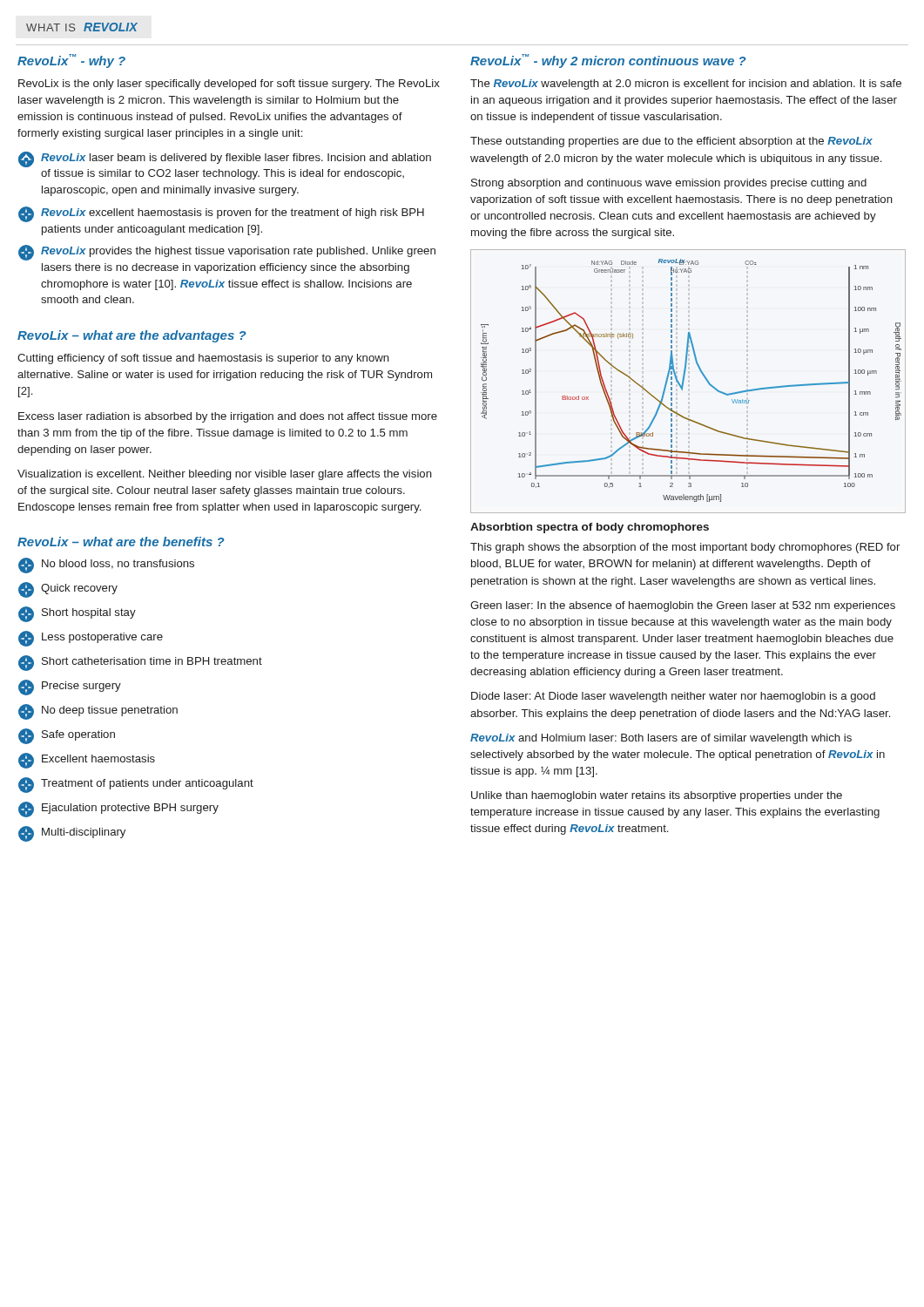The width and height of the screenshot is (924, 1307).
Task: Locate the text "RevoLix™ - why ?"
Action: [72, 60]
